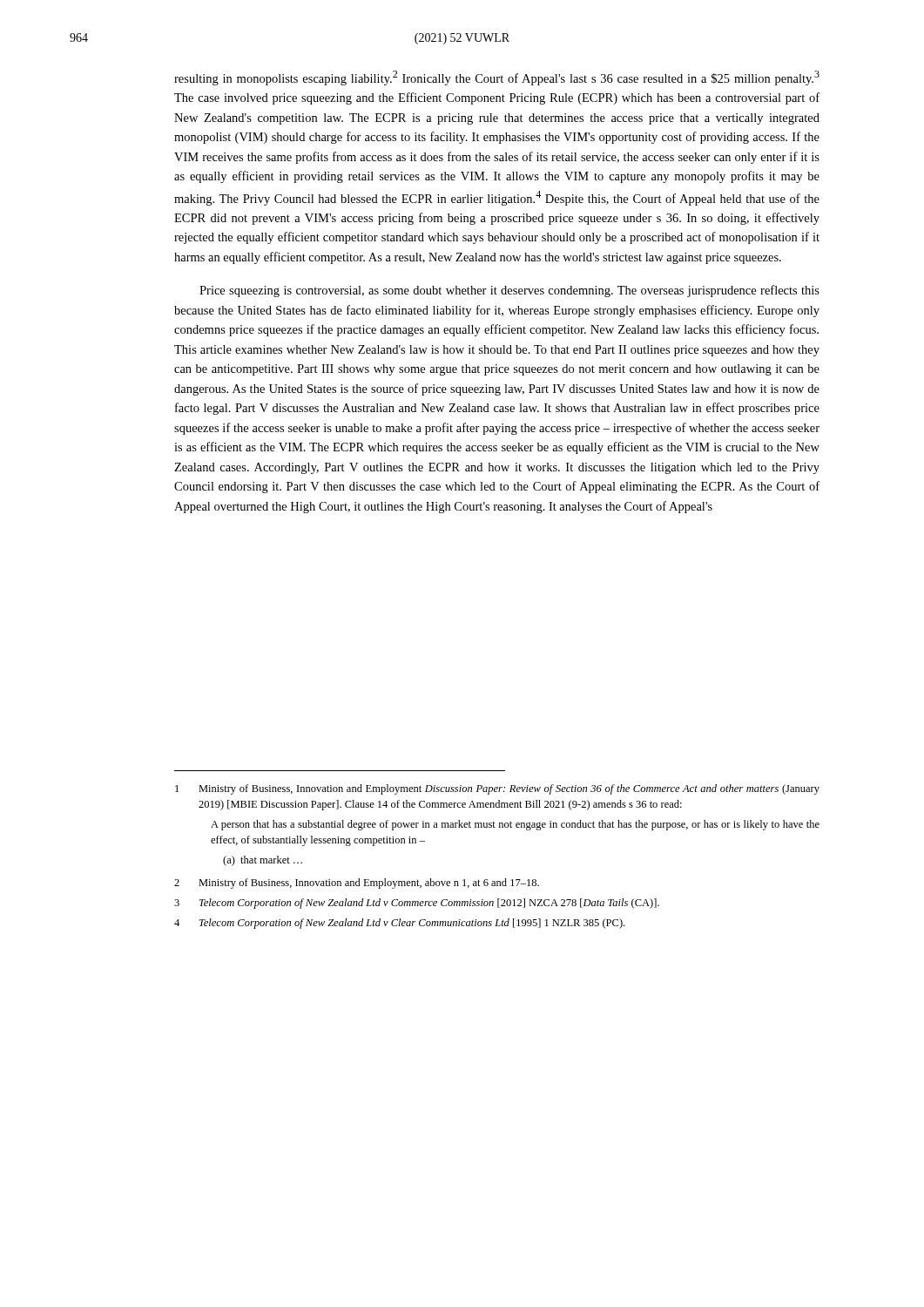Screen dimensions: 1307x924
Task: Locate the text block that reads "Price squeezing is"
Action: [x=497, y=398]
